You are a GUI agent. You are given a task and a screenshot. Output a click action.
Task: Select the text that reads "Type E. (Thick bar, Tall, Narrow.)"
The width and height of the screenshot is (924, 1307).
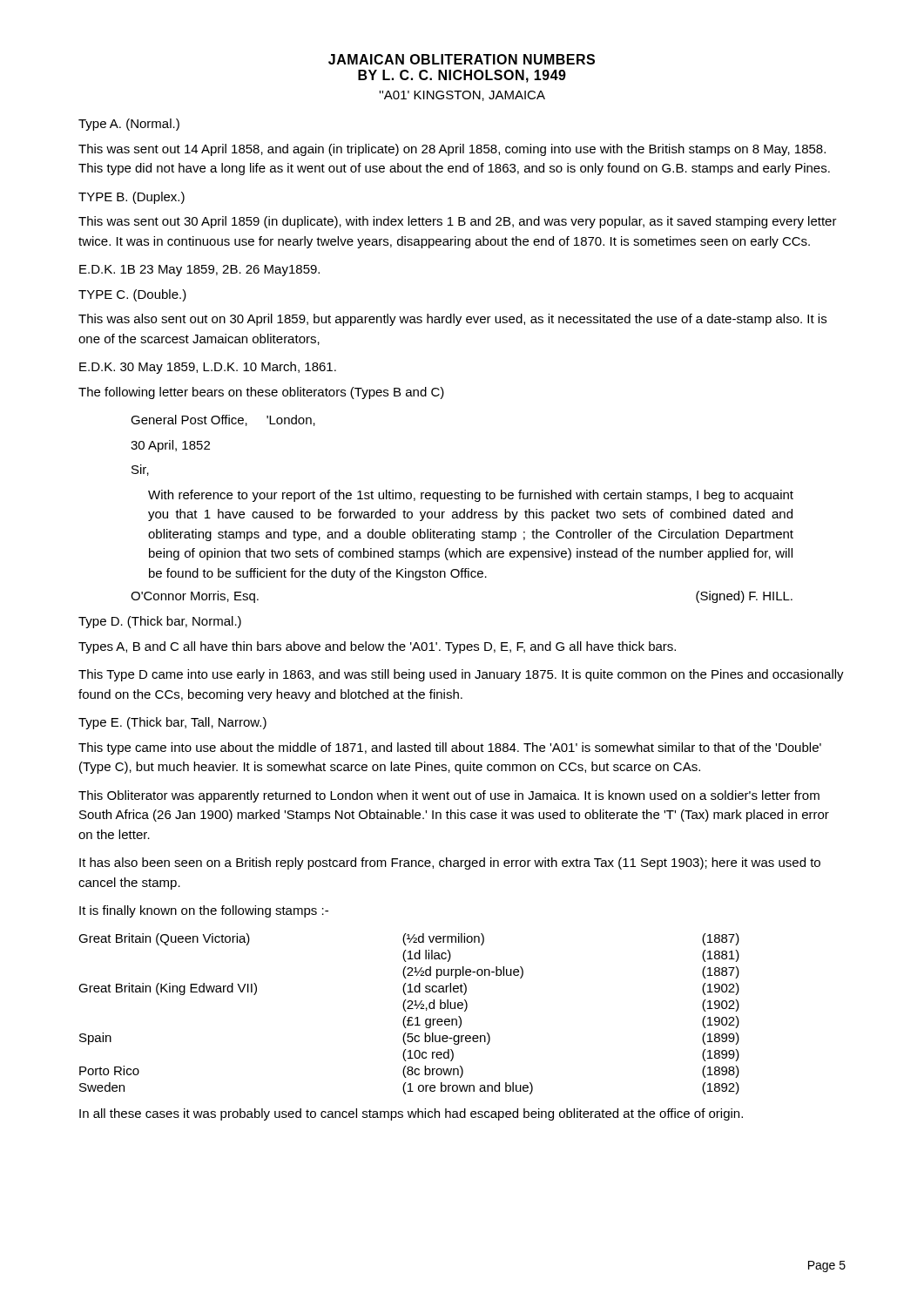[x=173, y=722]
